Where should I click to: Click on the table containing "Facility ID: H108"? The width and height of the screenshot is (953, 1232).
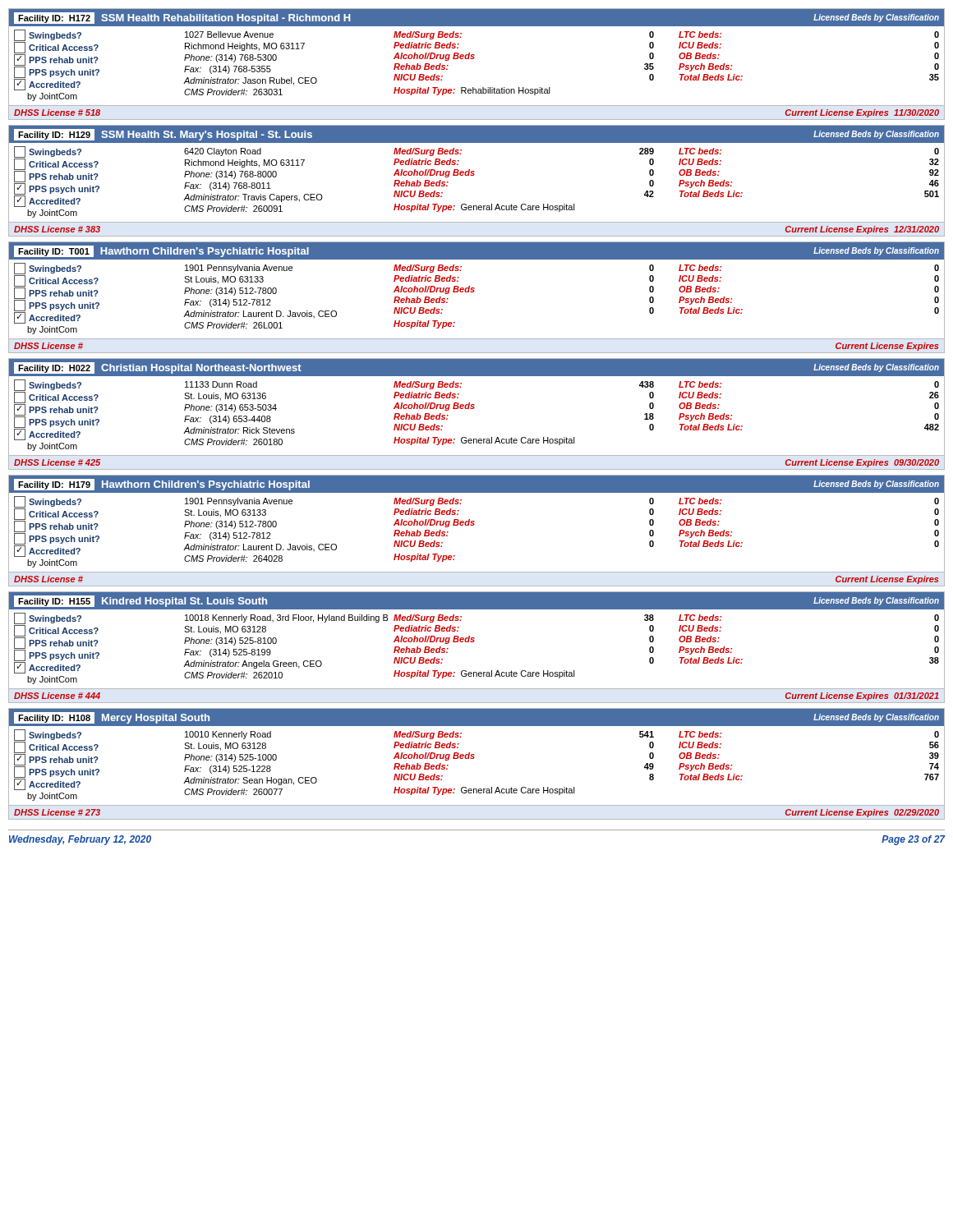click(476, 764)
